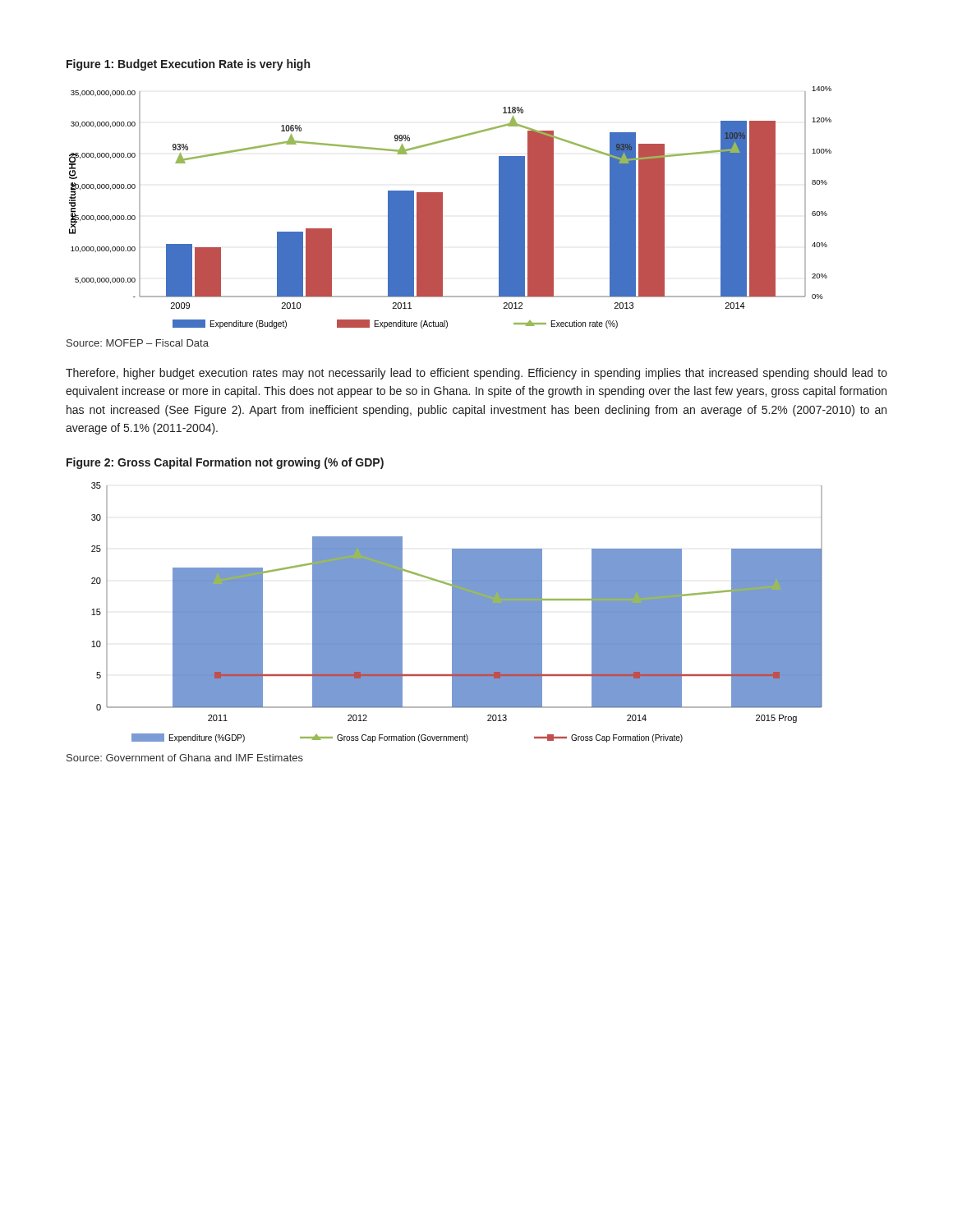Locate the element starting "Therefore, higher budget execution rates"
This screenshot has height=1232, width=953.
476,400
